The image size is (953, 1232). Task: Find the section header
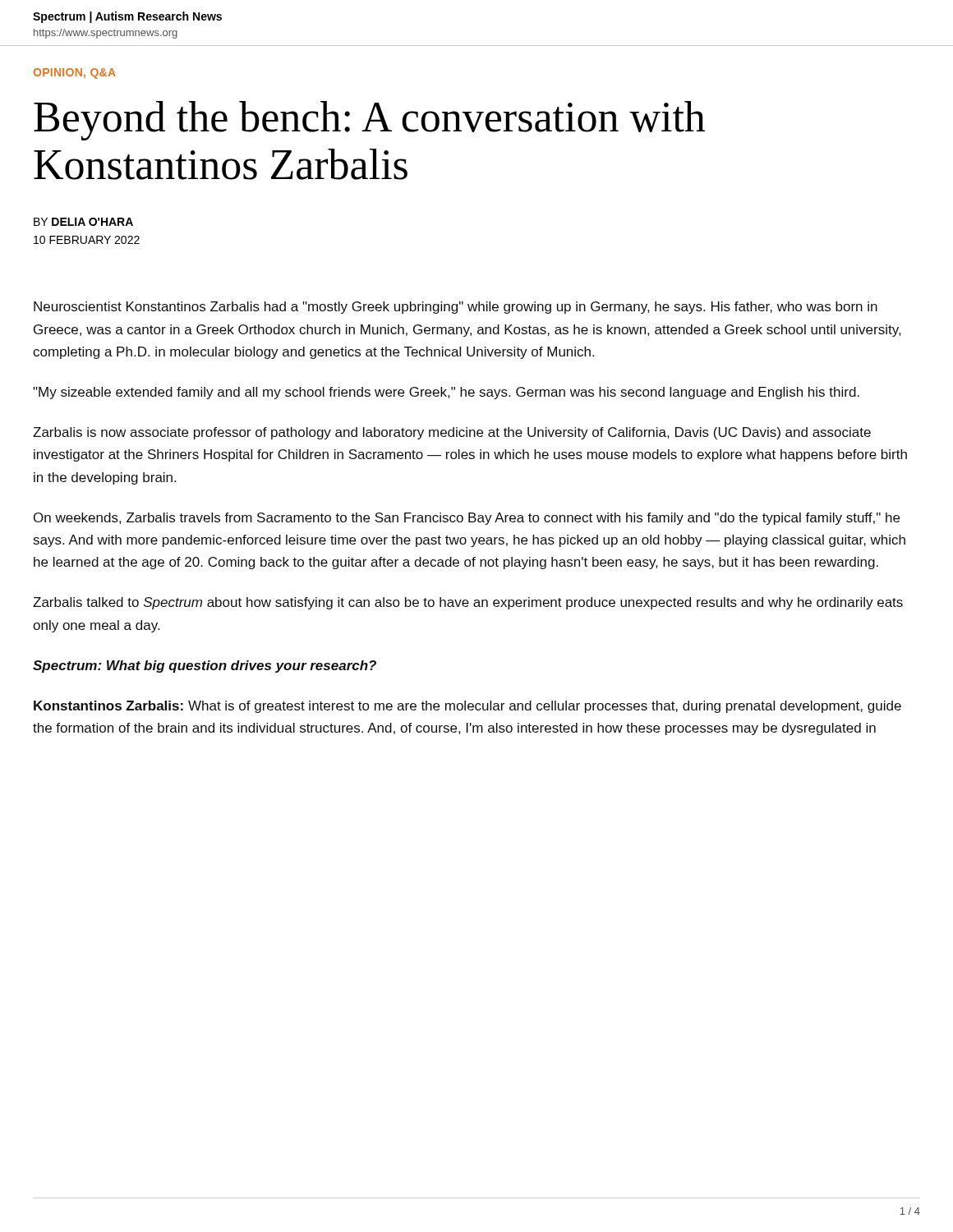[x=75, y=72]
